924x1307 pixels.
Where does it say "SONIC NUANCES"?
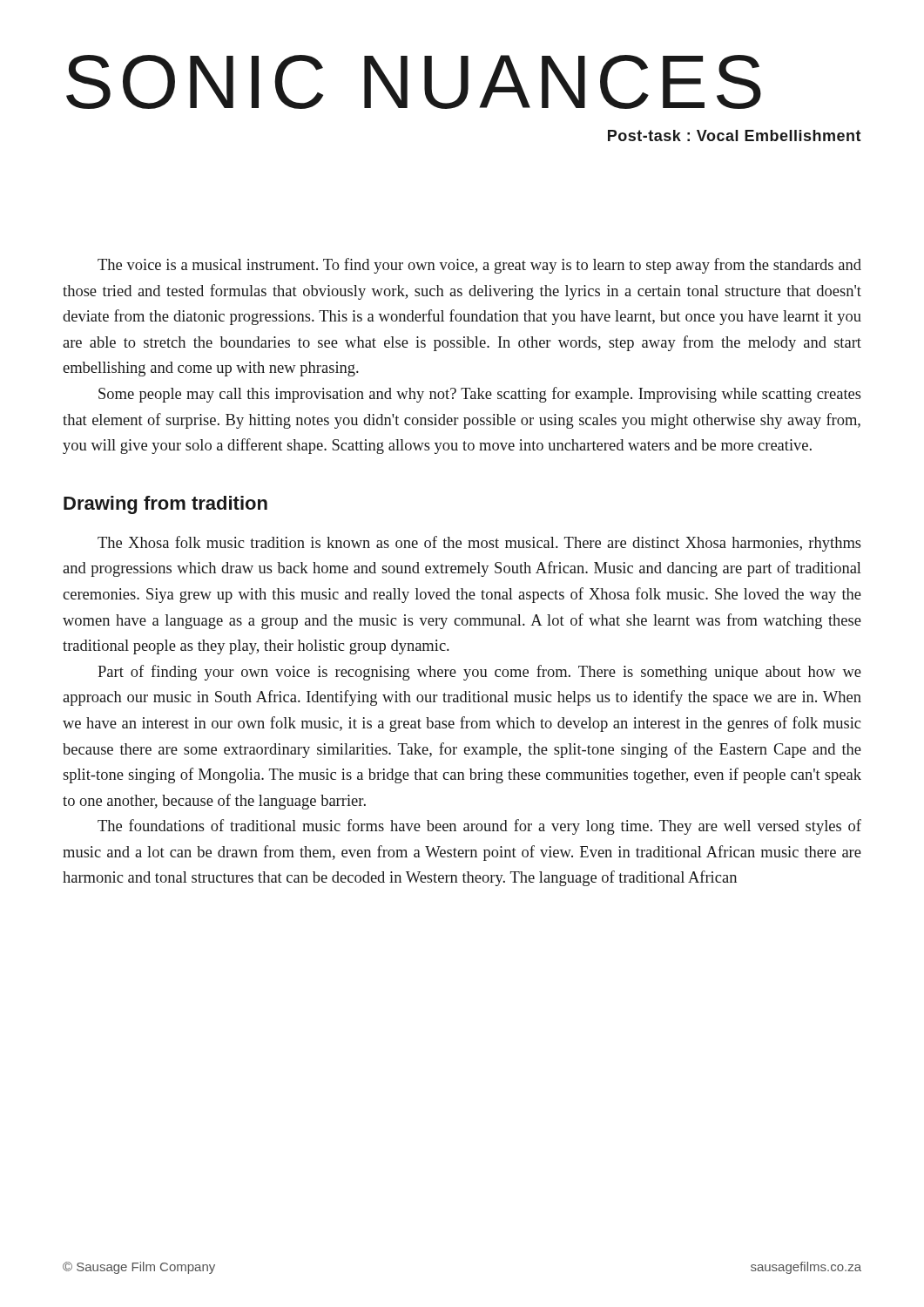click(x=462, y=82)
